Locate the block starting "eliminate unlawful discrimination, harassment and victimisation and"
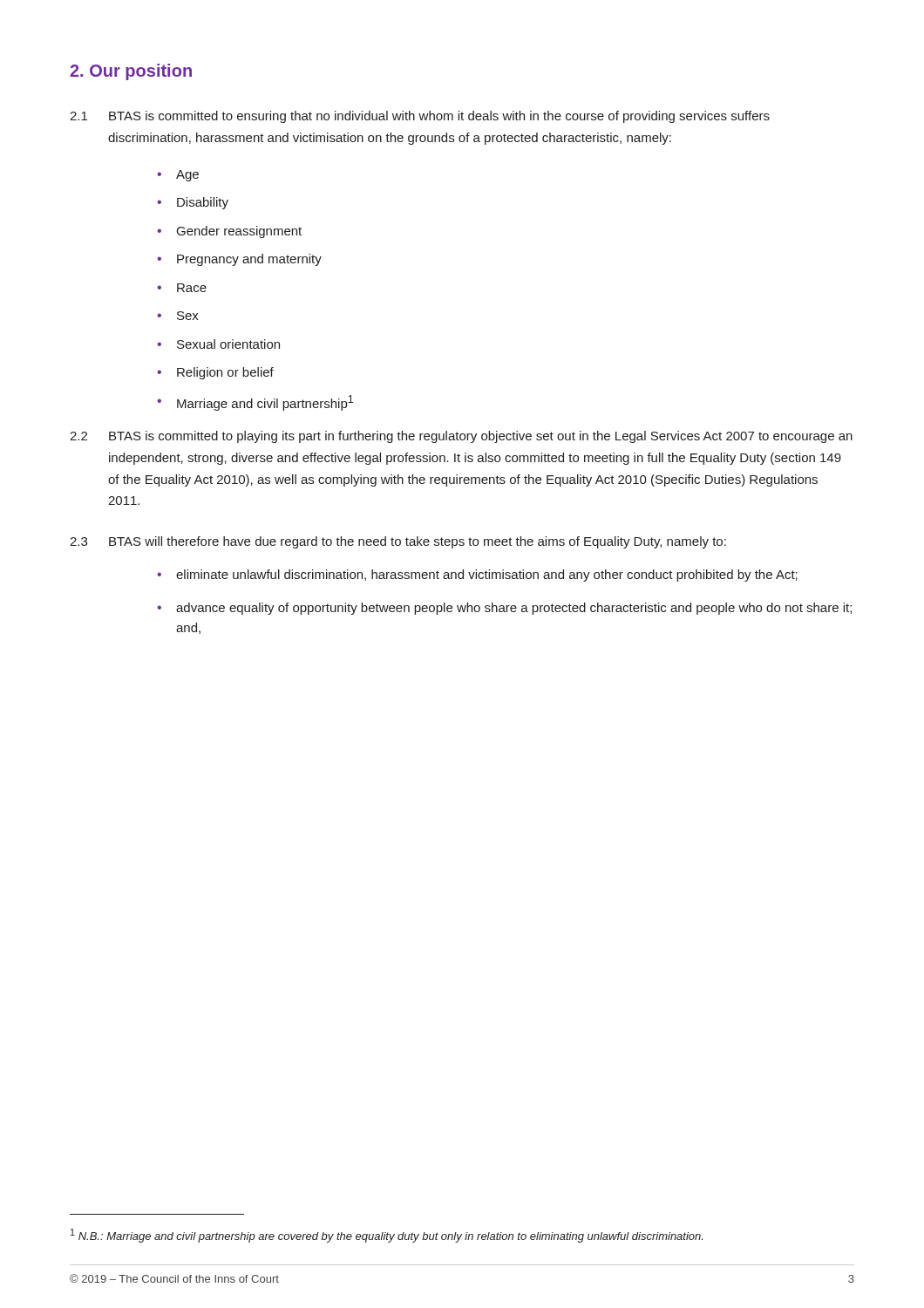 click(487, 574)
